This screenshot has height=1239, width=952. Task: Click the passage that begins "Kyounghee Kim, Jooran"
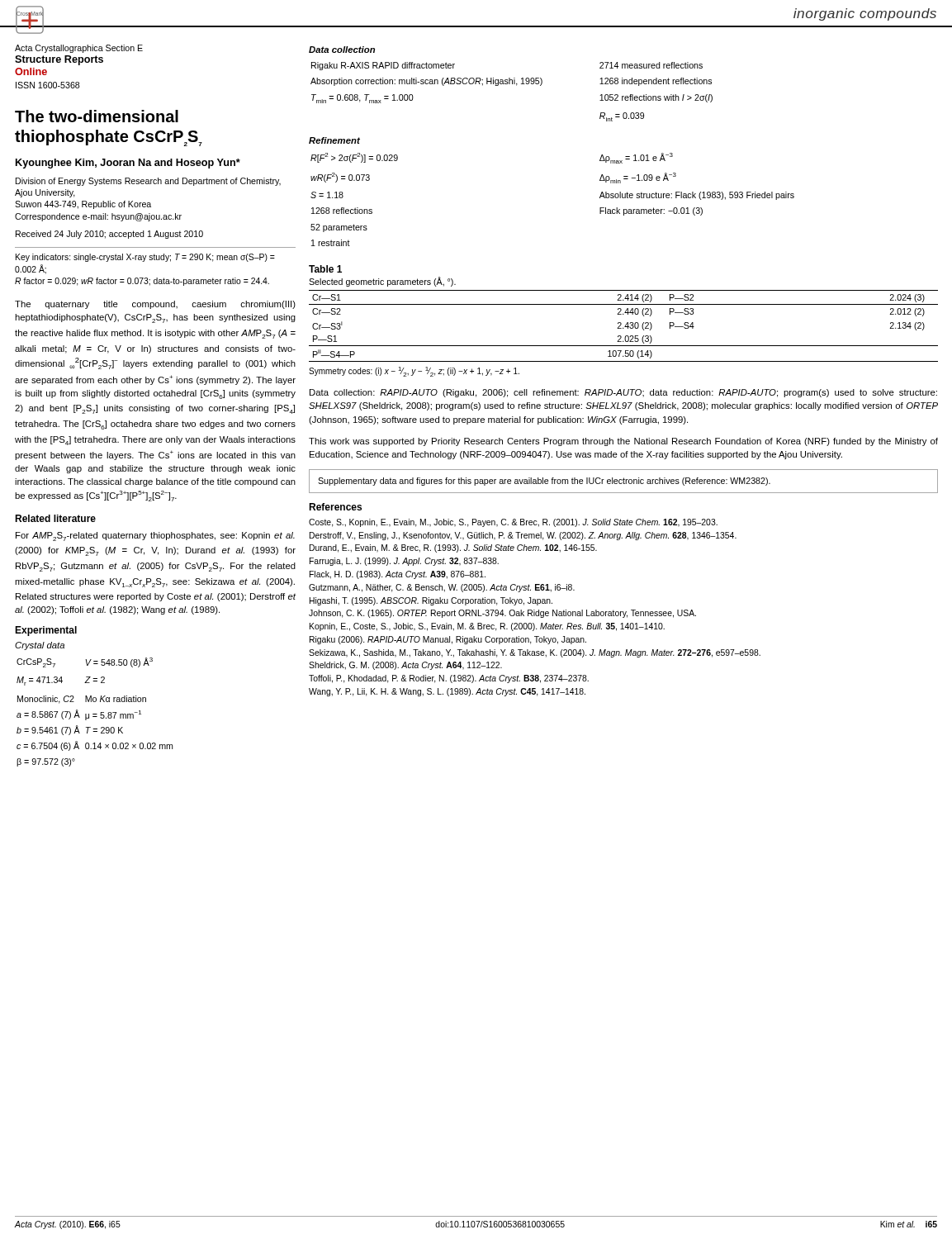click(x=127, y=162)
